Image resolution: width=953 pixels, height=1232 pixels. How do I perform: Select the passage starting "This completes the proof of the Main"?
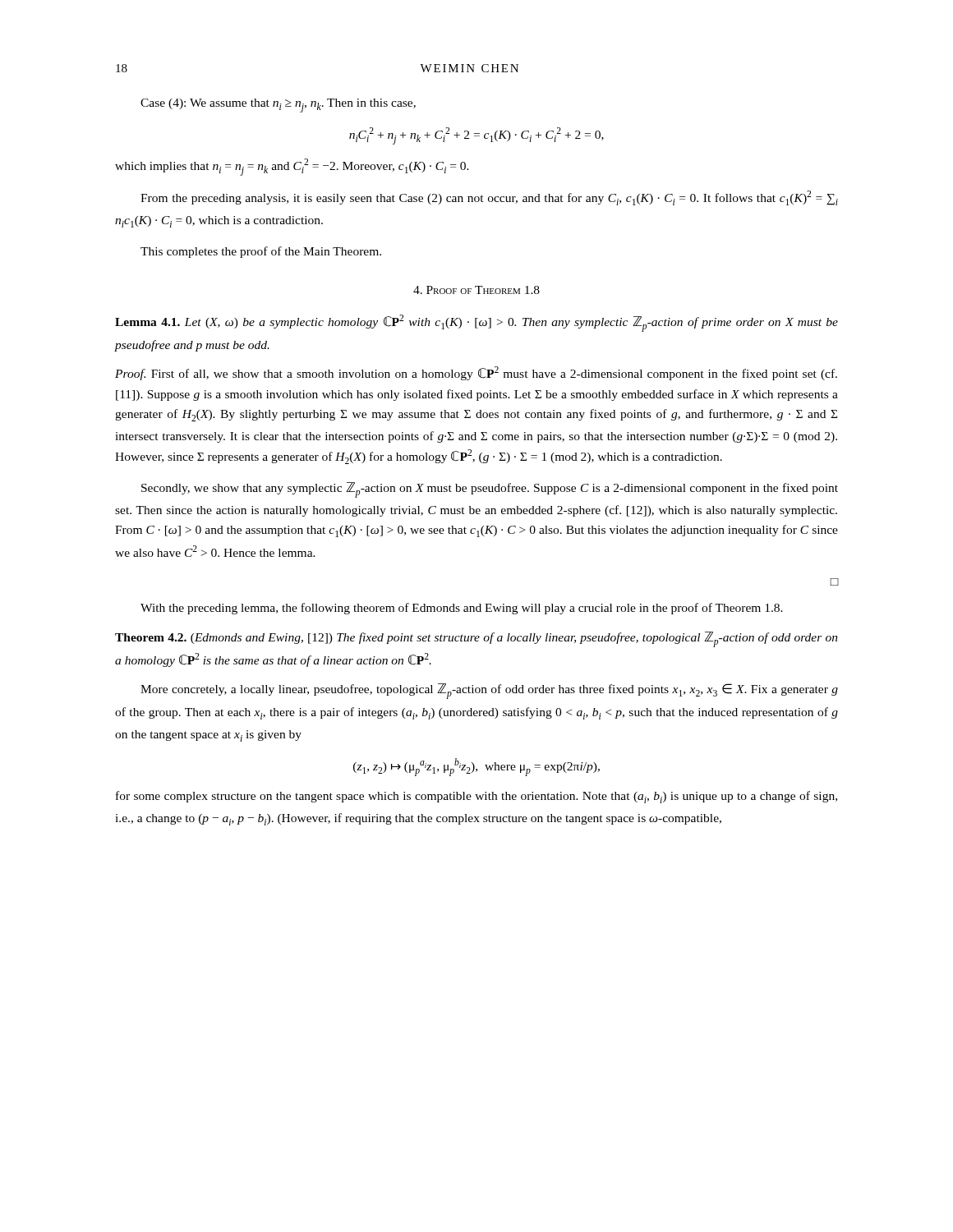[261, 252]
